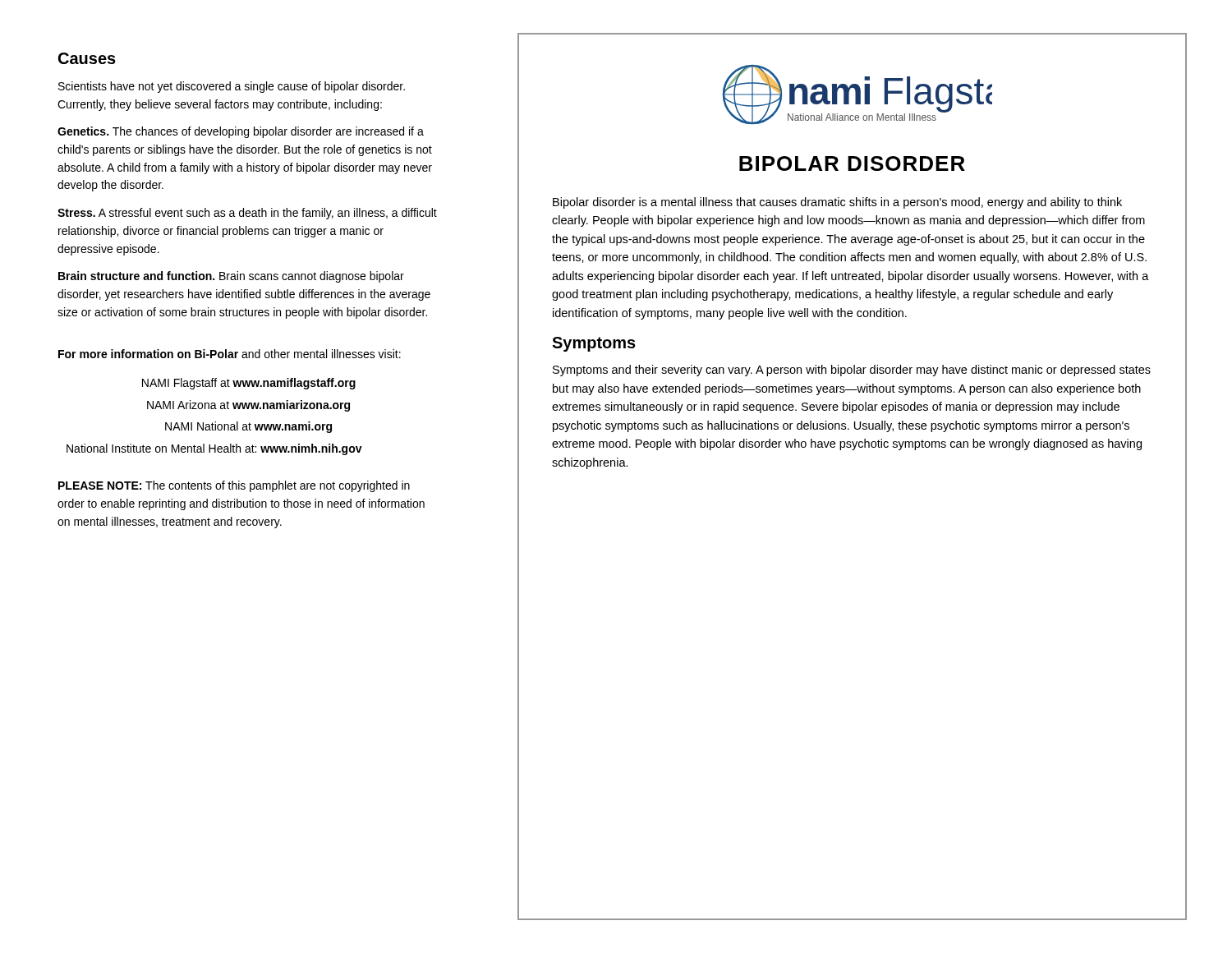Point to the block beginning "For more information"
The height and width of the screenshot is (953, 1232).
[x=229, y=354]
